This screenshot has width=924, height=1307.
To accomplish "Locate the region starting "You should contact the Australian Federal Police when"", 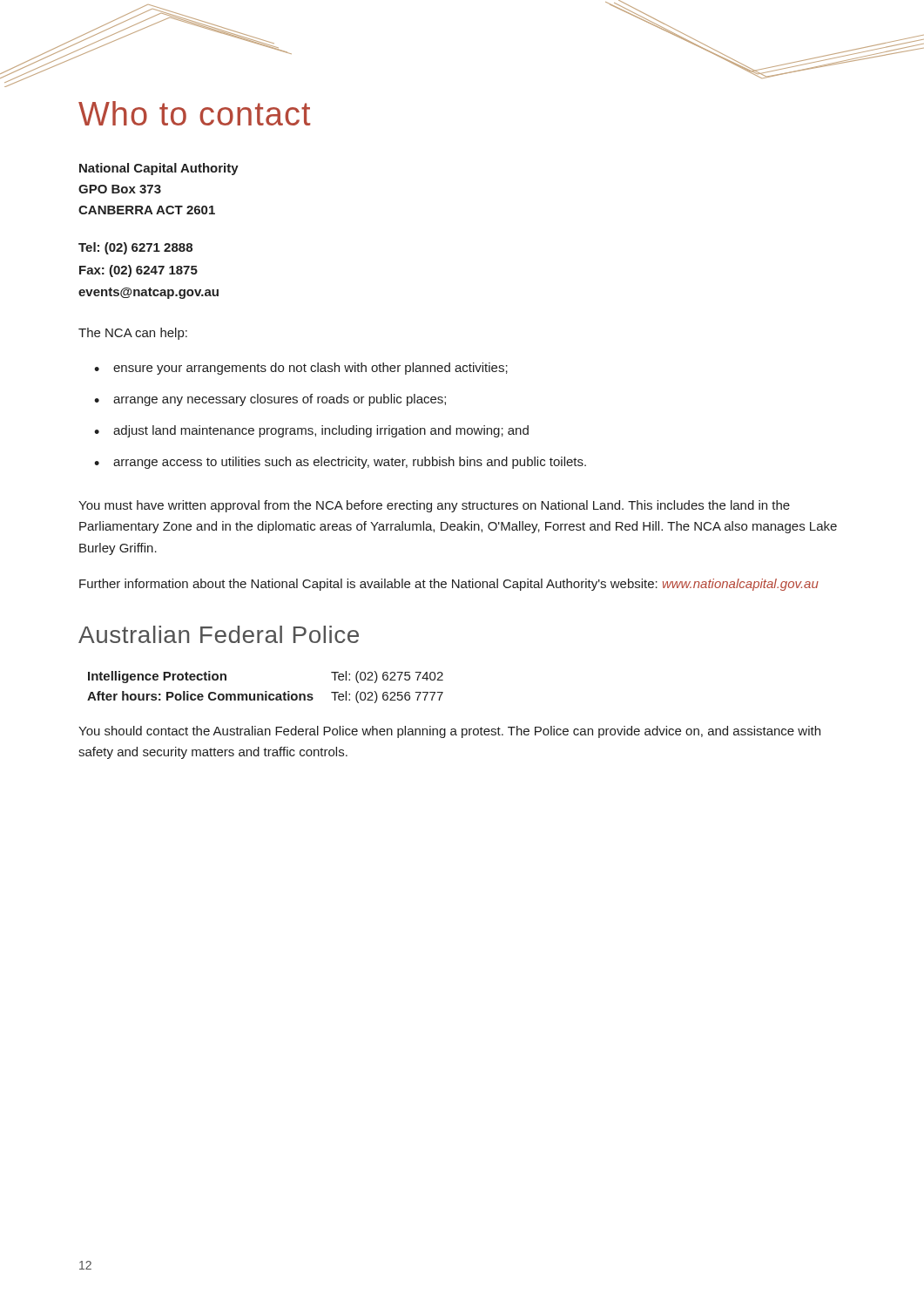I will [450, 741].
